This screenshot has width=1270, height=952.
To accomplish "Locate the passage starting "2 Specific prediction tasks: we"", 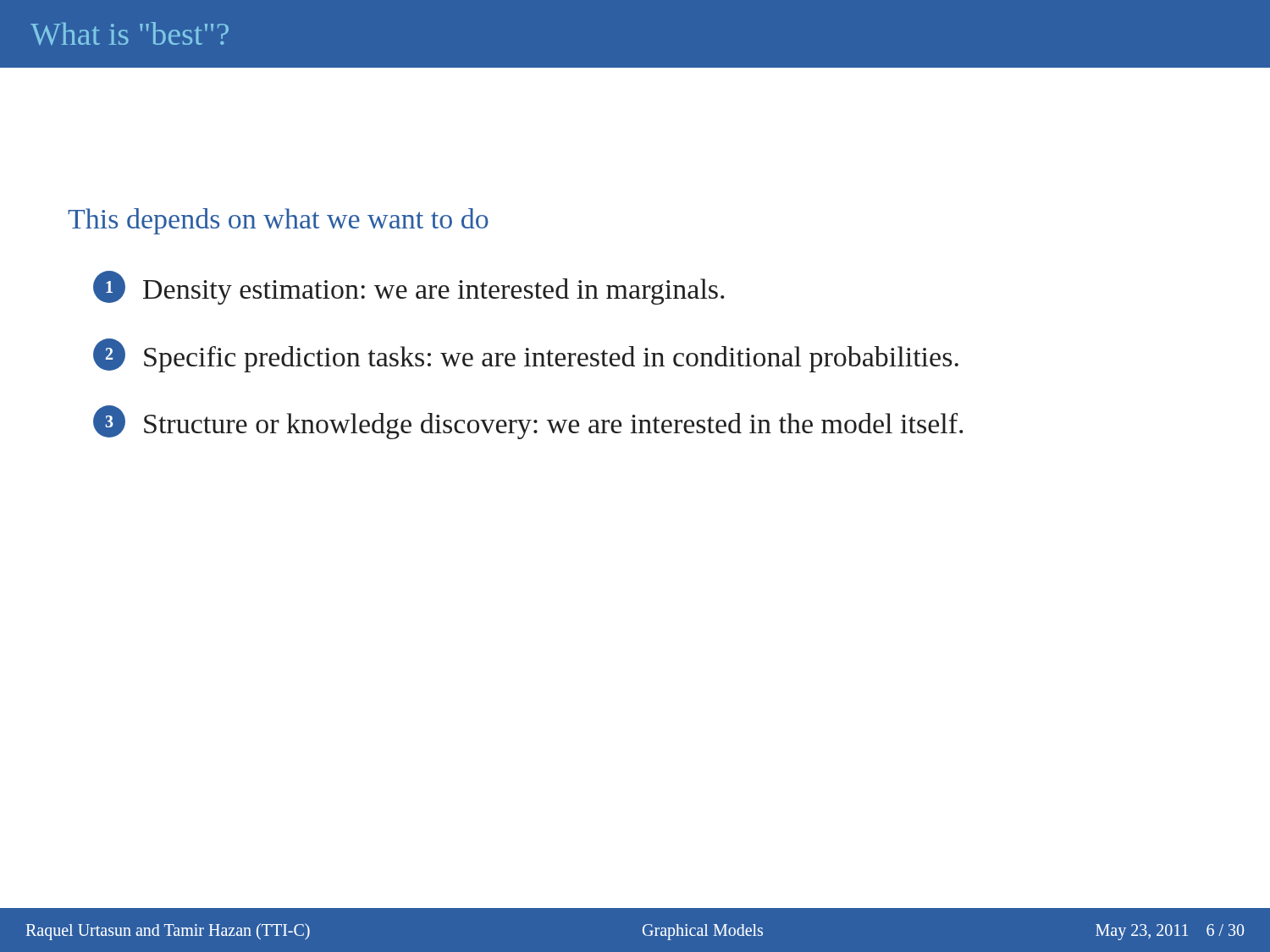I will pyautogui.click(x=527, y=357).
